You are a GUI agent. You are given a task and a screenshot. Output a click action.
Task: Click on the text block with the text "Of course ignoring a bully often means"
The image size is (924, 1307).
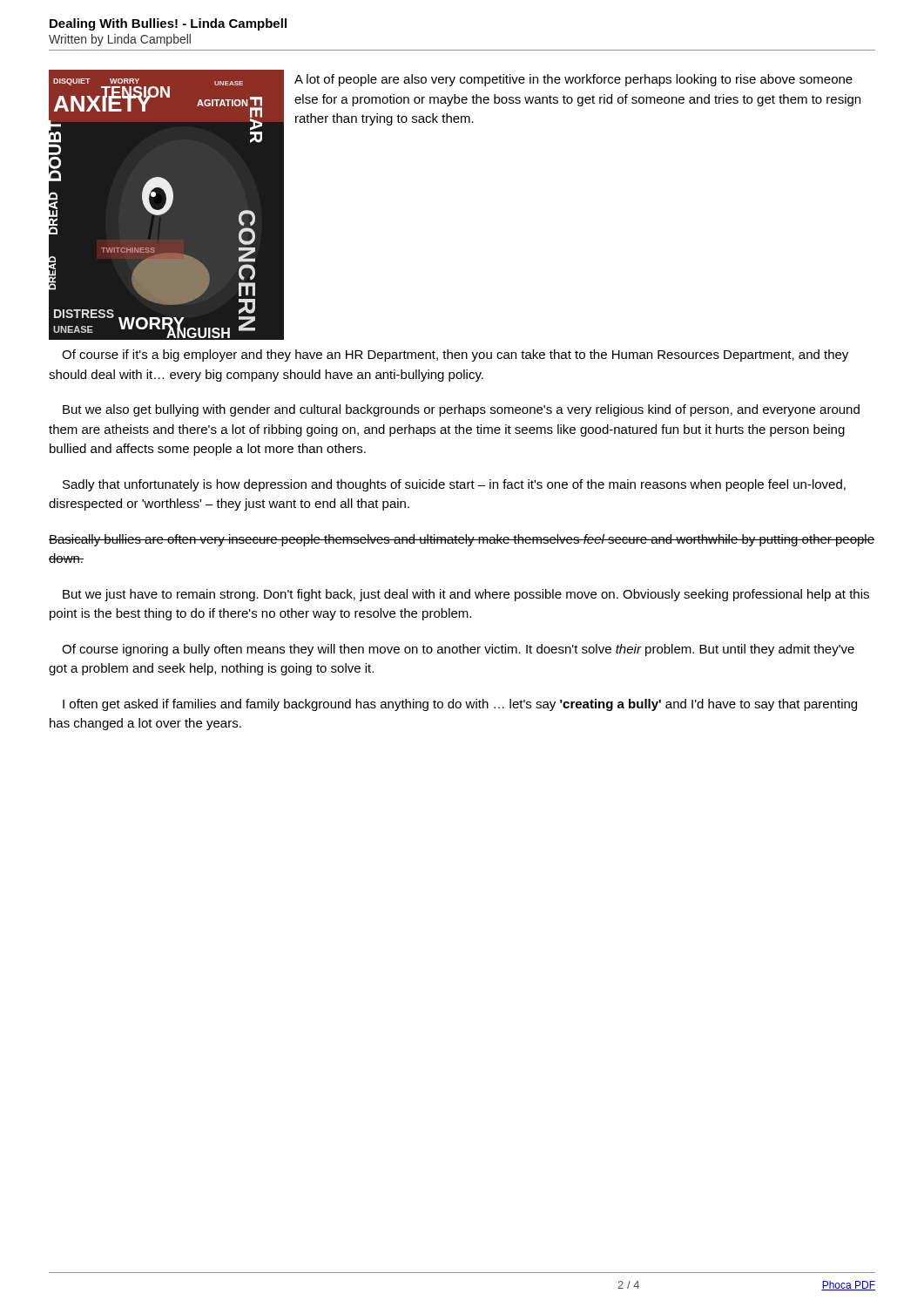452,658
